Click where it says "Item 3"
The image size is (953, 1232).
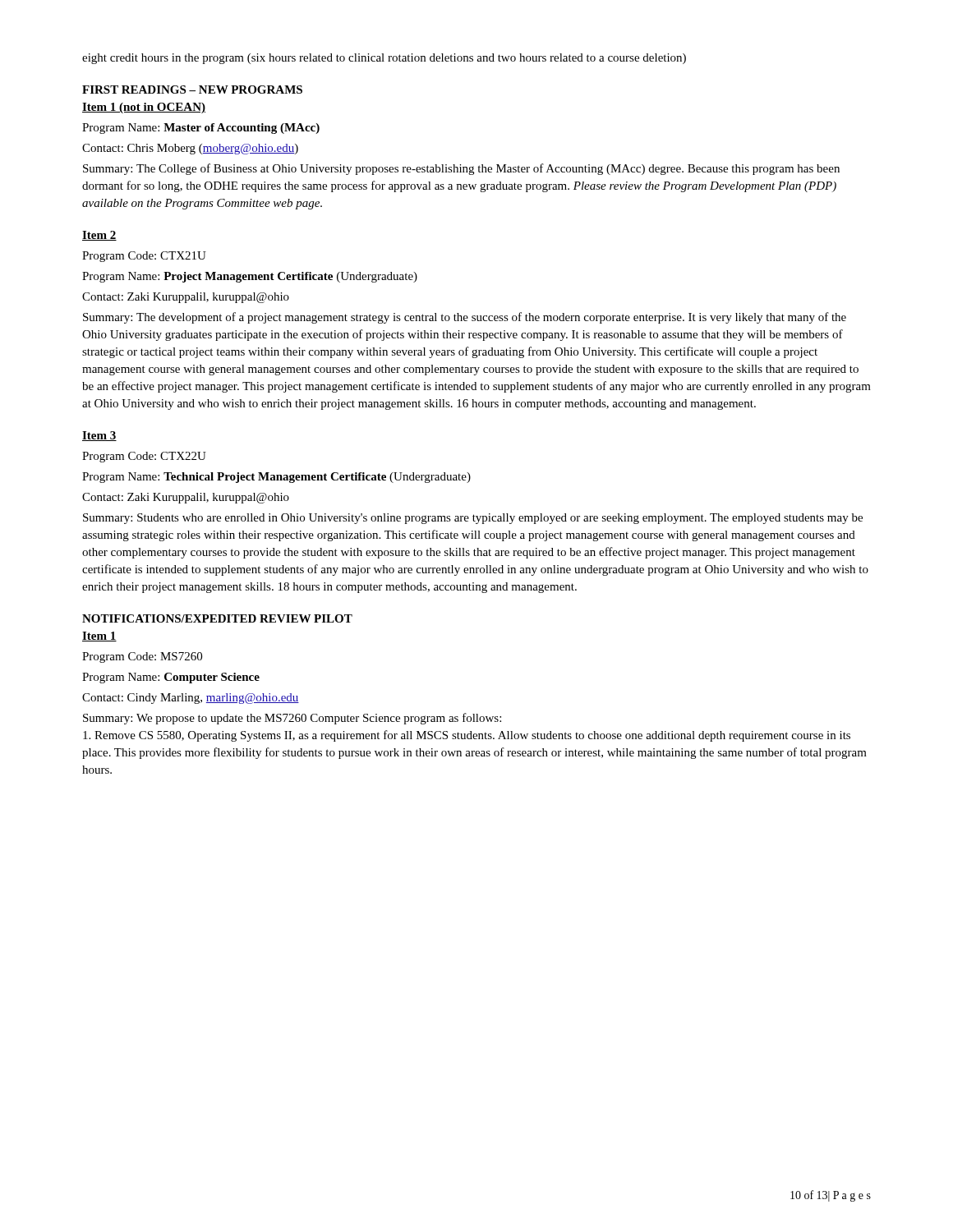(x=99, y=435)
